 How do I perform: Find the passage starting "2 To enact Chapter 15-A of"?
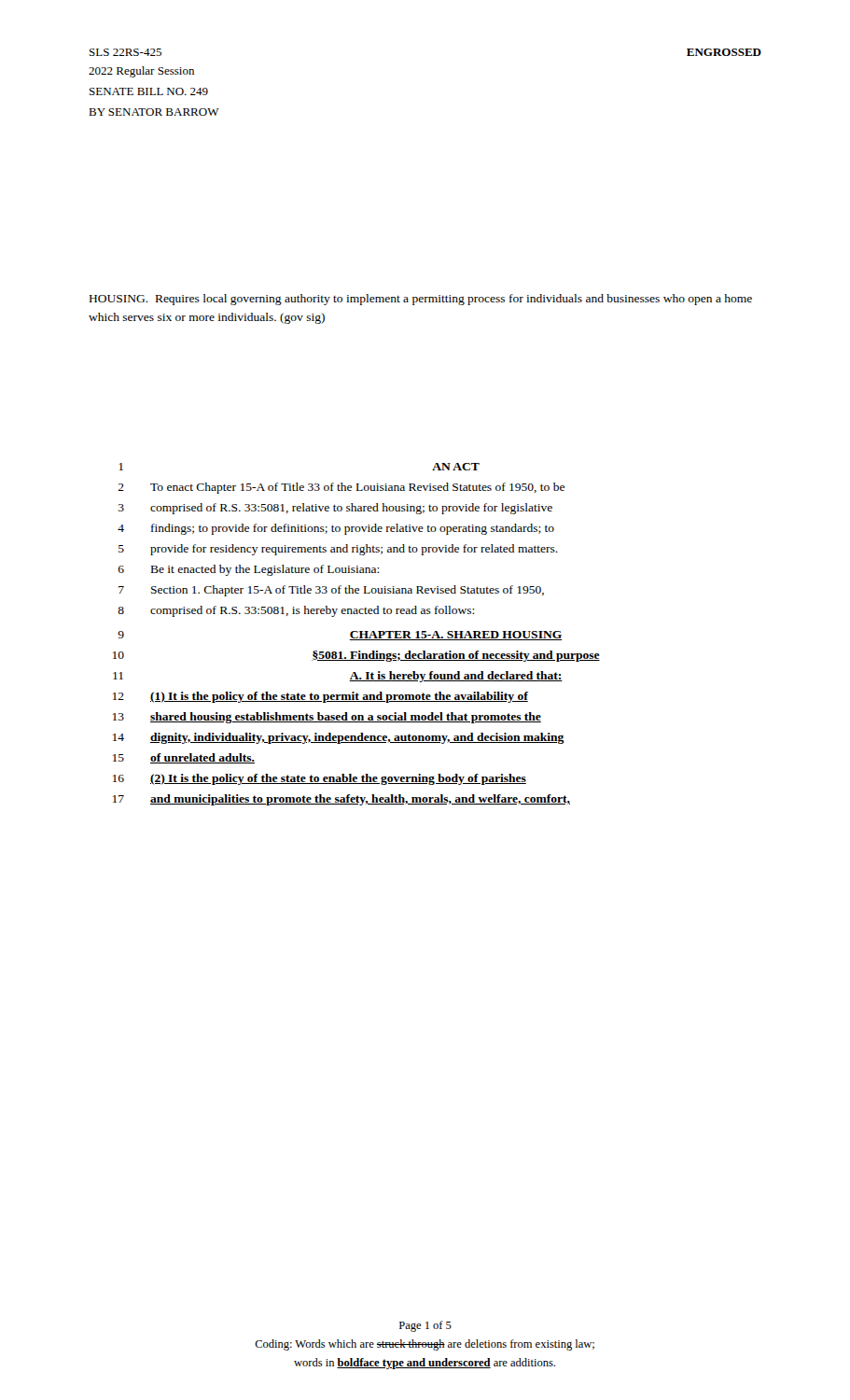425,488
